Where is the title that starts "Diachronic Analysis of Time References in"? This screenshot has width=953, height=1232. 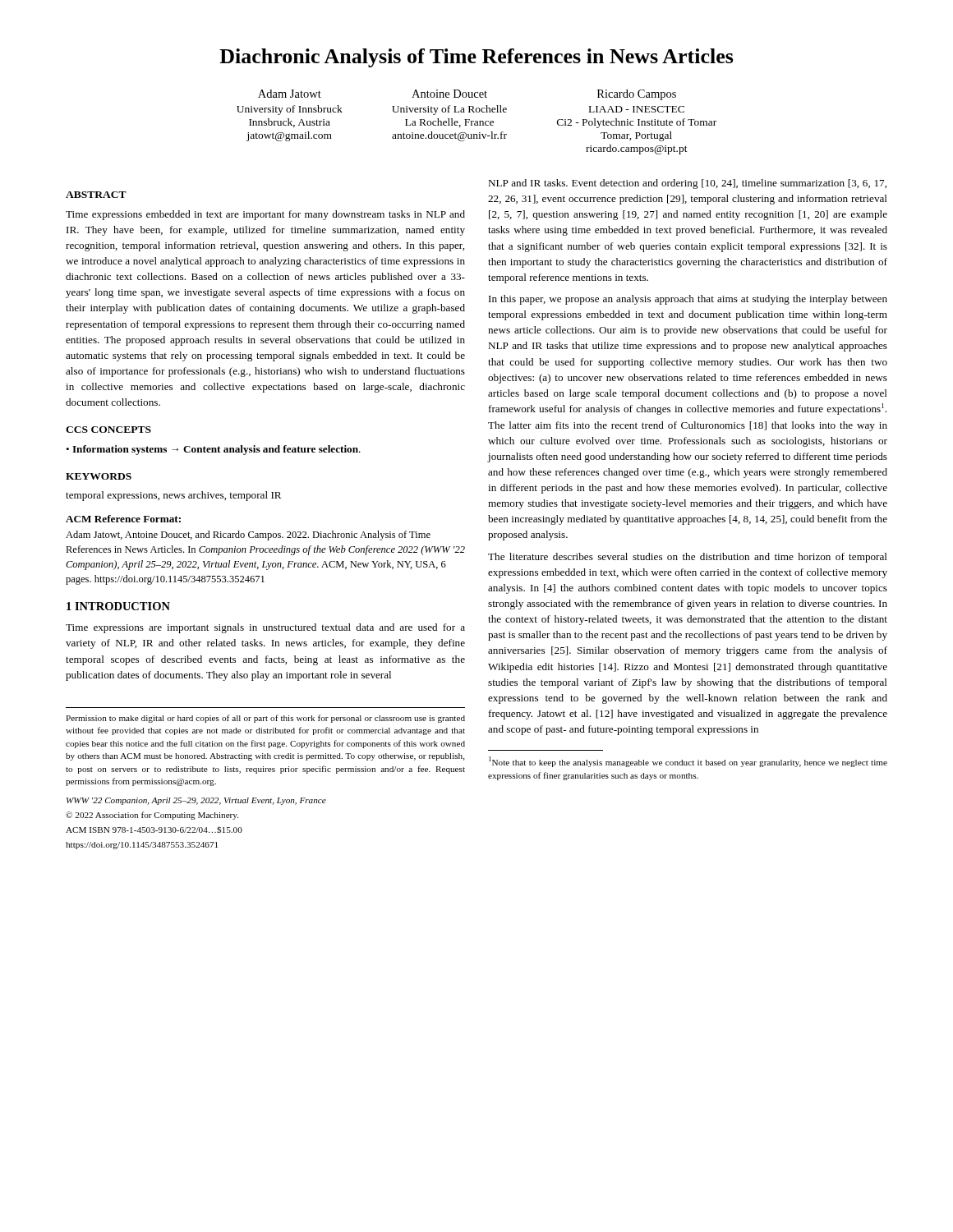pos(476,57)
